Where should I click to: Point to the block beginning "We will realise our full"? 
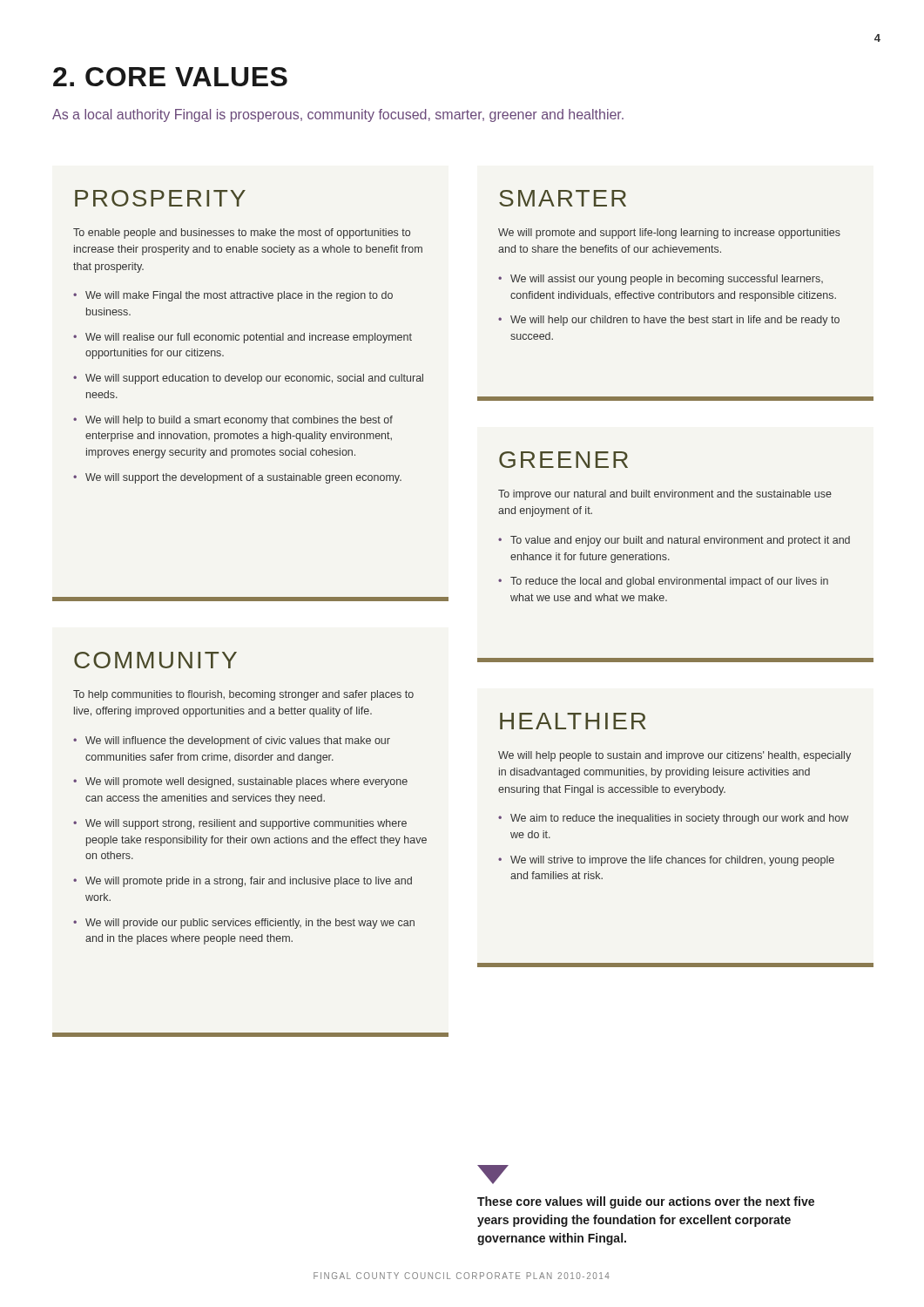click(x=249, y=345)
